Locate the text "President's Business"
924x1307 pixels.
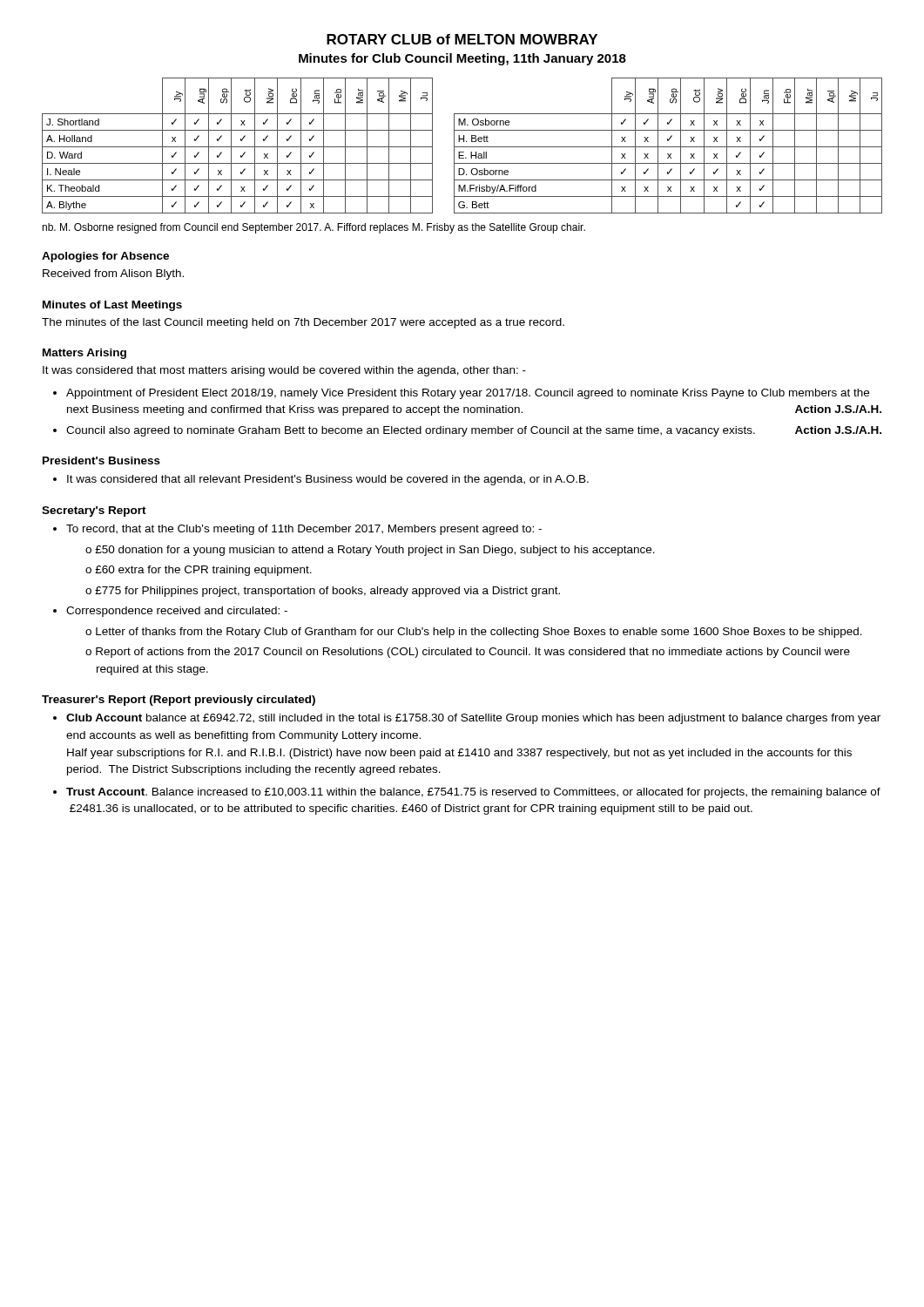click(x=101, y=461)
